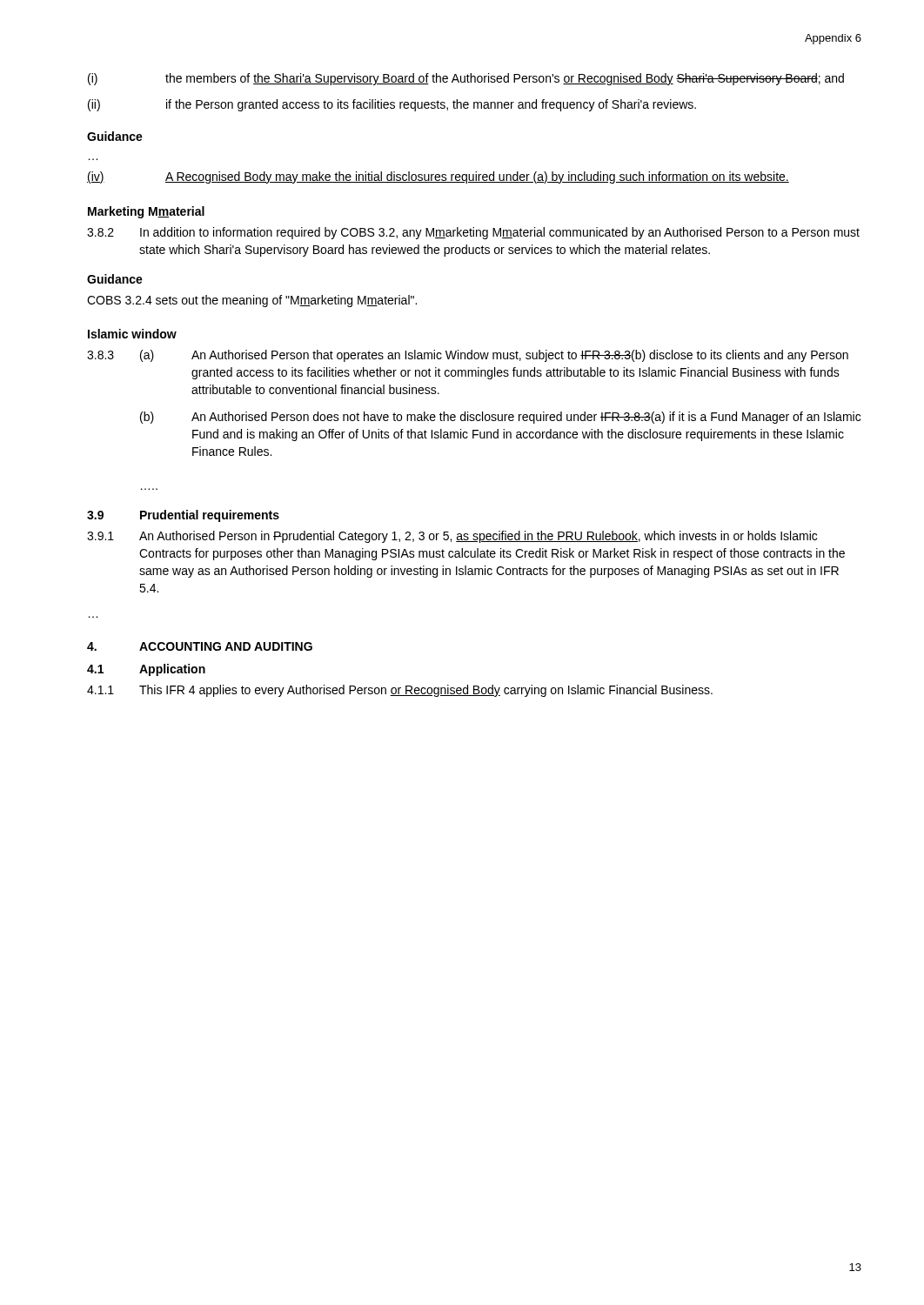Navigate to the text block starting "(iv) A Recognised"

pos(474,176)
